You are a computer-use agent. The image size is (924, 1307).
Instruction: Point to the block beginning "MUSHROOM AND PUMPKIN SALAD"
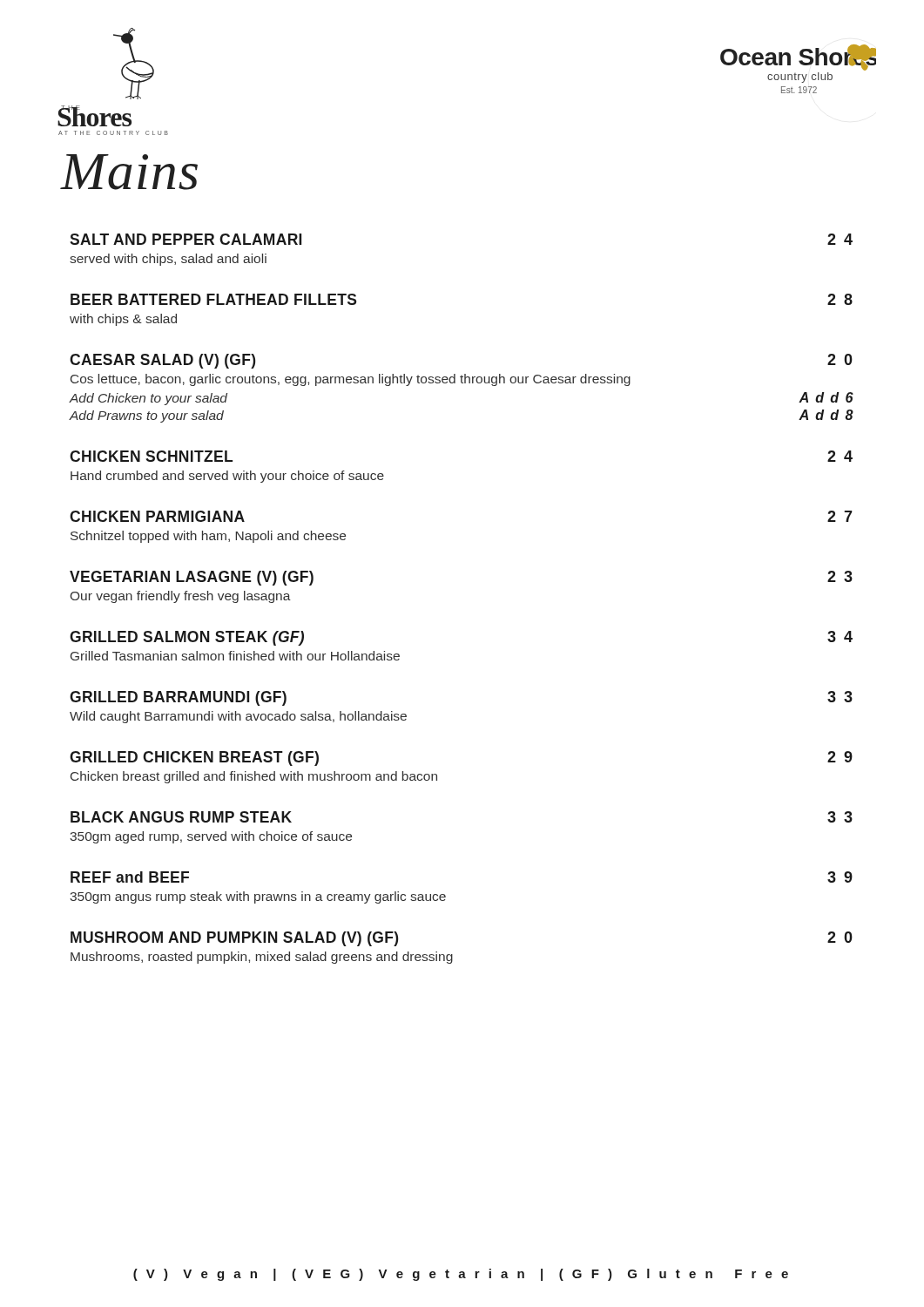pos(234,939)
